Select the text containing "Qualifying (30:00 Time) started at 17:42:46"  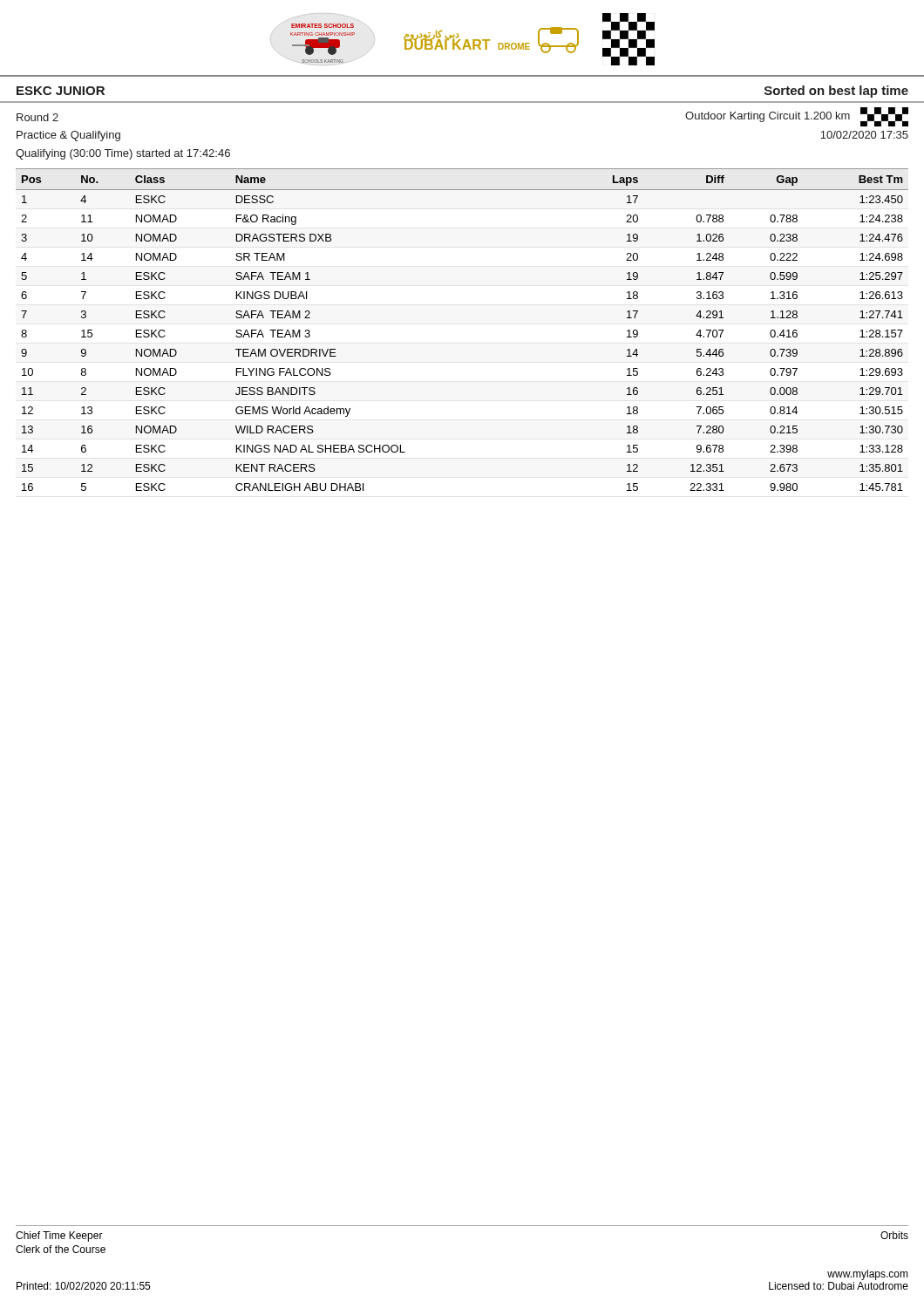(123, 153)
